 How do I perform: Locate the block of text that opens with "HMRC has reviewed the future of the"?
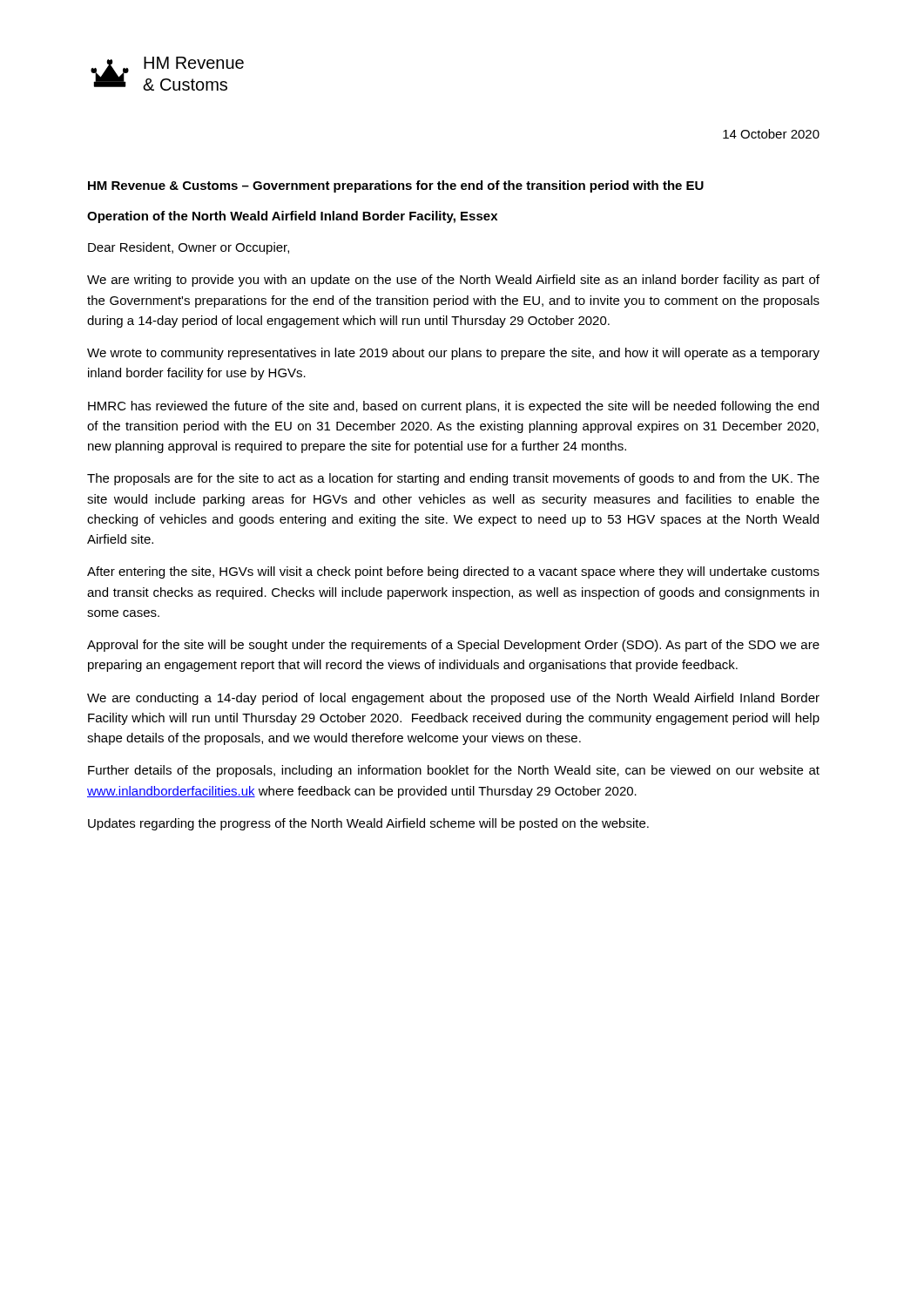coord(453,425)
